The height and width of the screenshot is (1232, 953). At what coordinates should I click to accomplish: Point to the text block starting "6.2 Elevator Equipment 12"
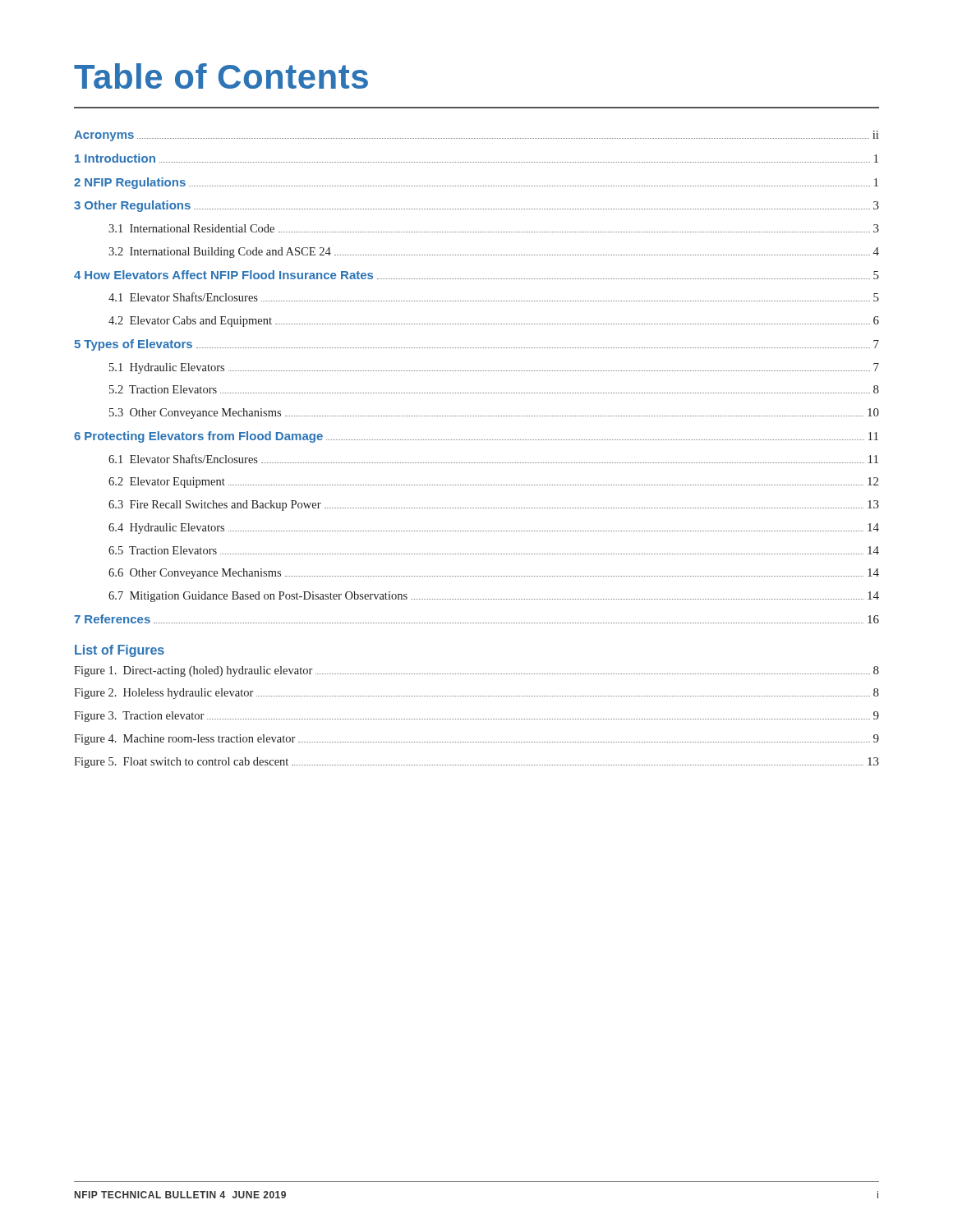click(x=494, y=482)
